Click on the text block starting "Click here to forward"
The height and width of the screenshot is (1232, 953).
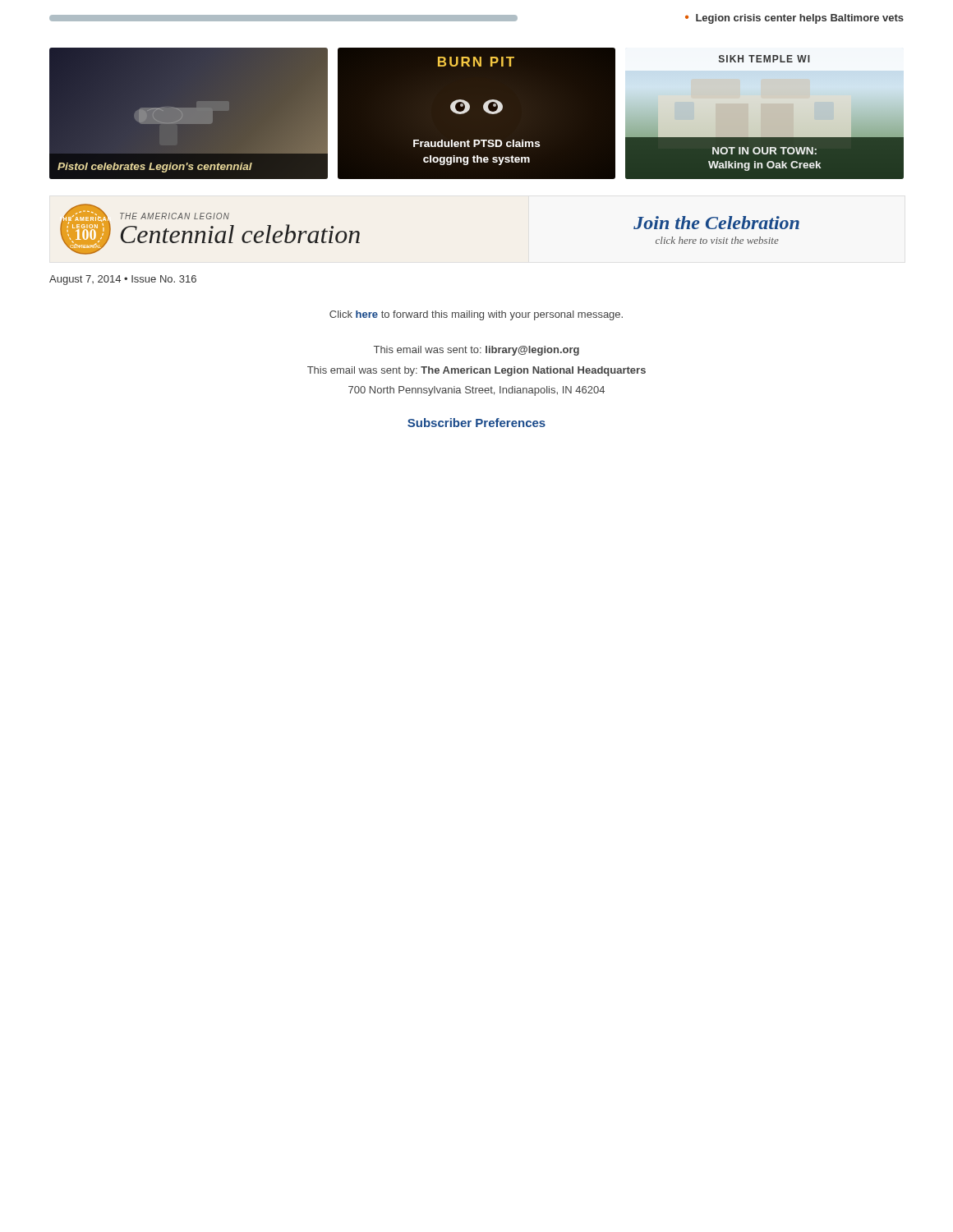coord(476,314)
